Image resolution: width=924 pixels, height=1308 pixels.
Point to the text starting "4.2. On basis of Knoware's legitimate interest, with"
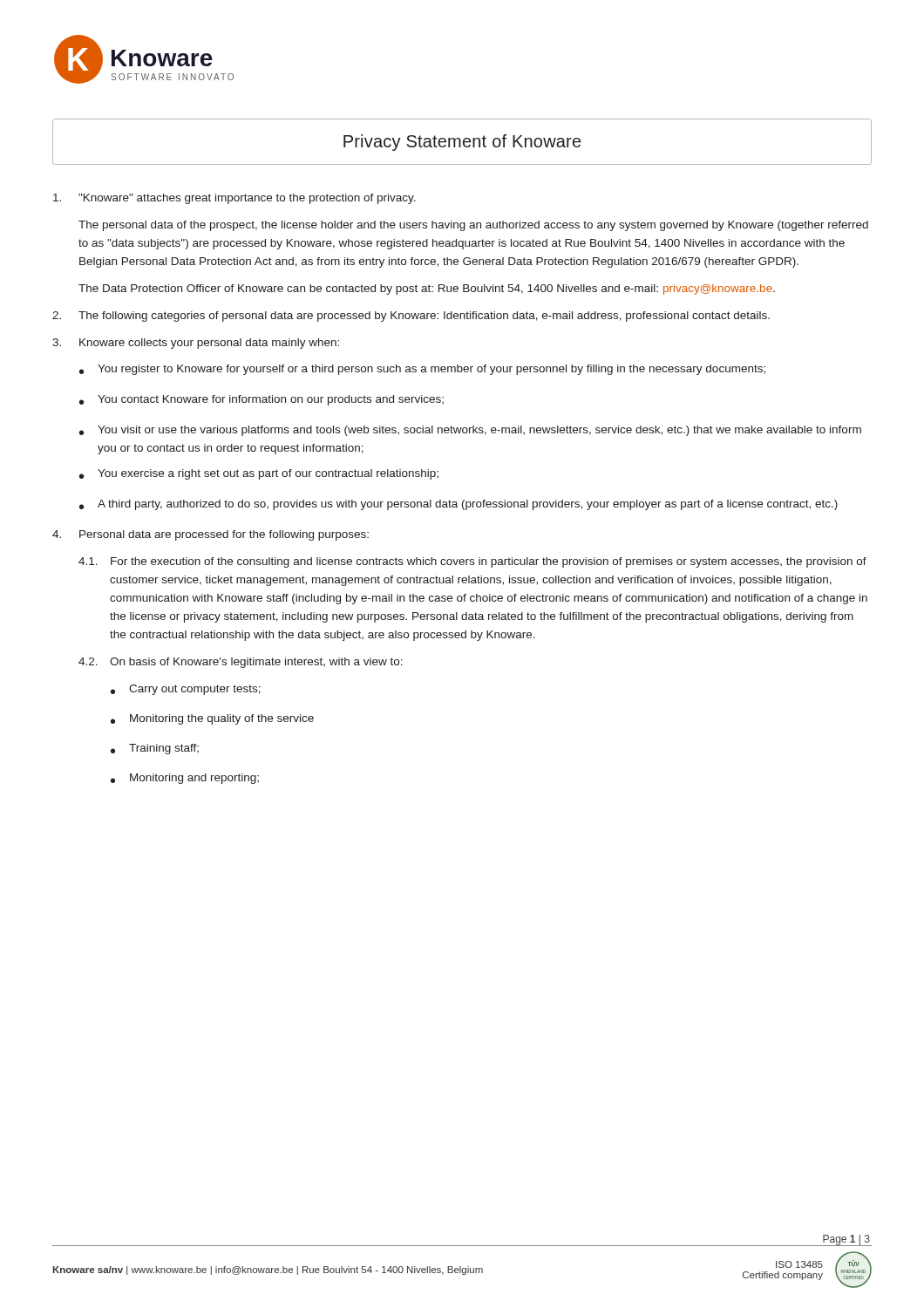[241, 663]
